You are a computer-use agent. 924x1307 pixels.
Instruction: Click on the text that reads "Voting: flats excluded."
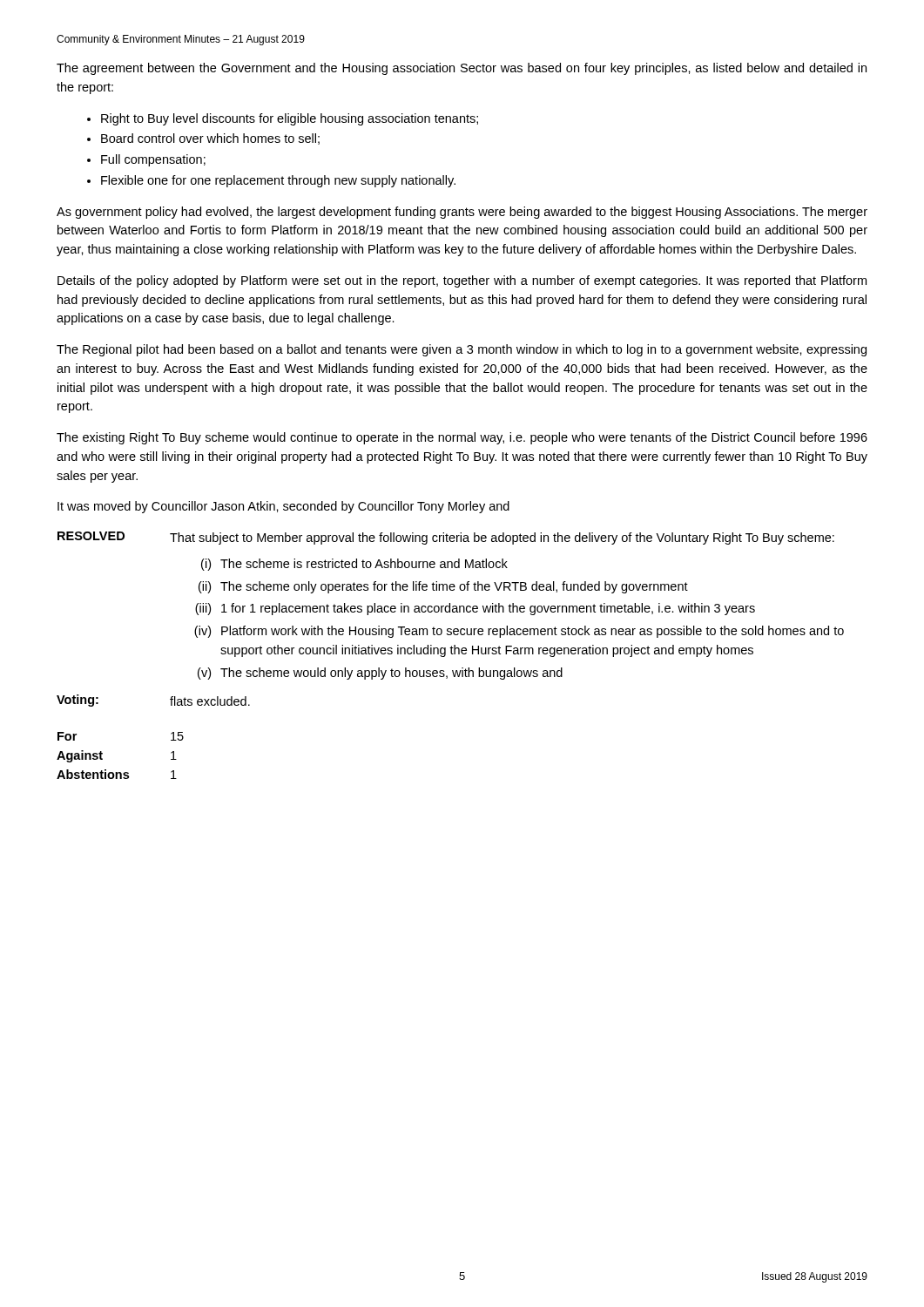(78, 700)
